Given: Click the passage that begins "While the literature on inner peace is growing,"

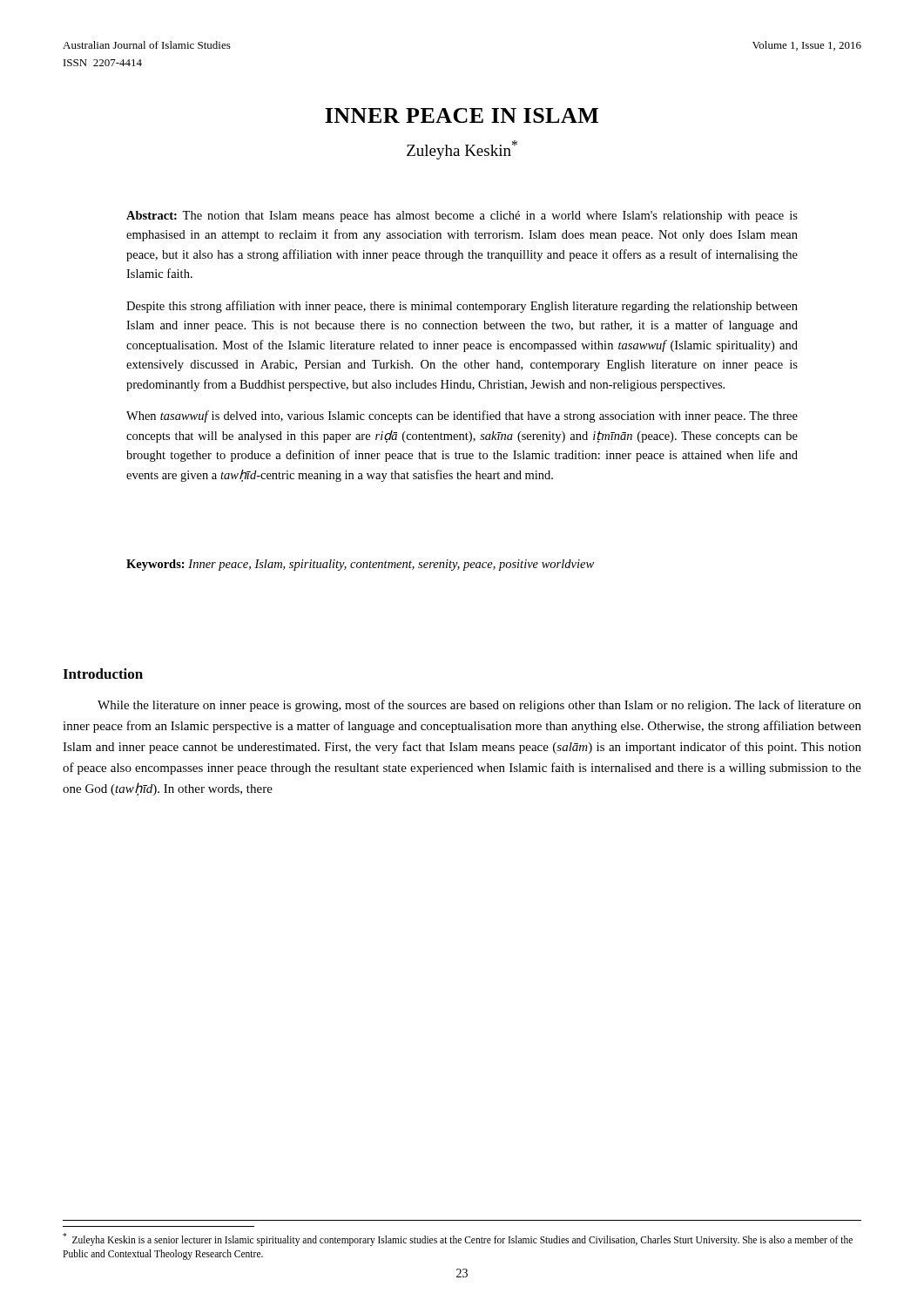Looking at the screenshot, I should click(462, 747).
